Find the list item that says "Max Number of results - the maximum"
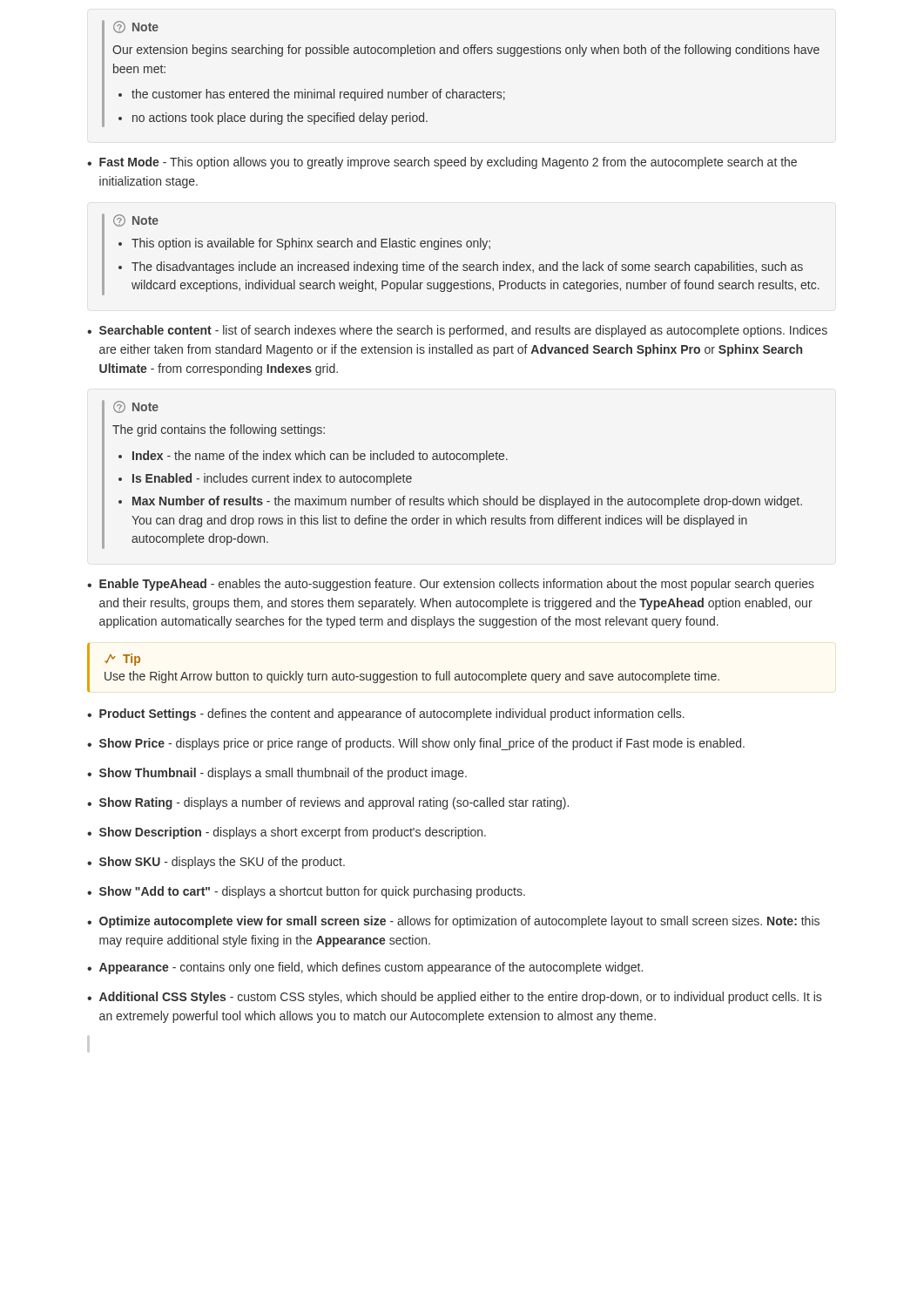Screen dimensions: 1307x924 [x=467, y=520]
